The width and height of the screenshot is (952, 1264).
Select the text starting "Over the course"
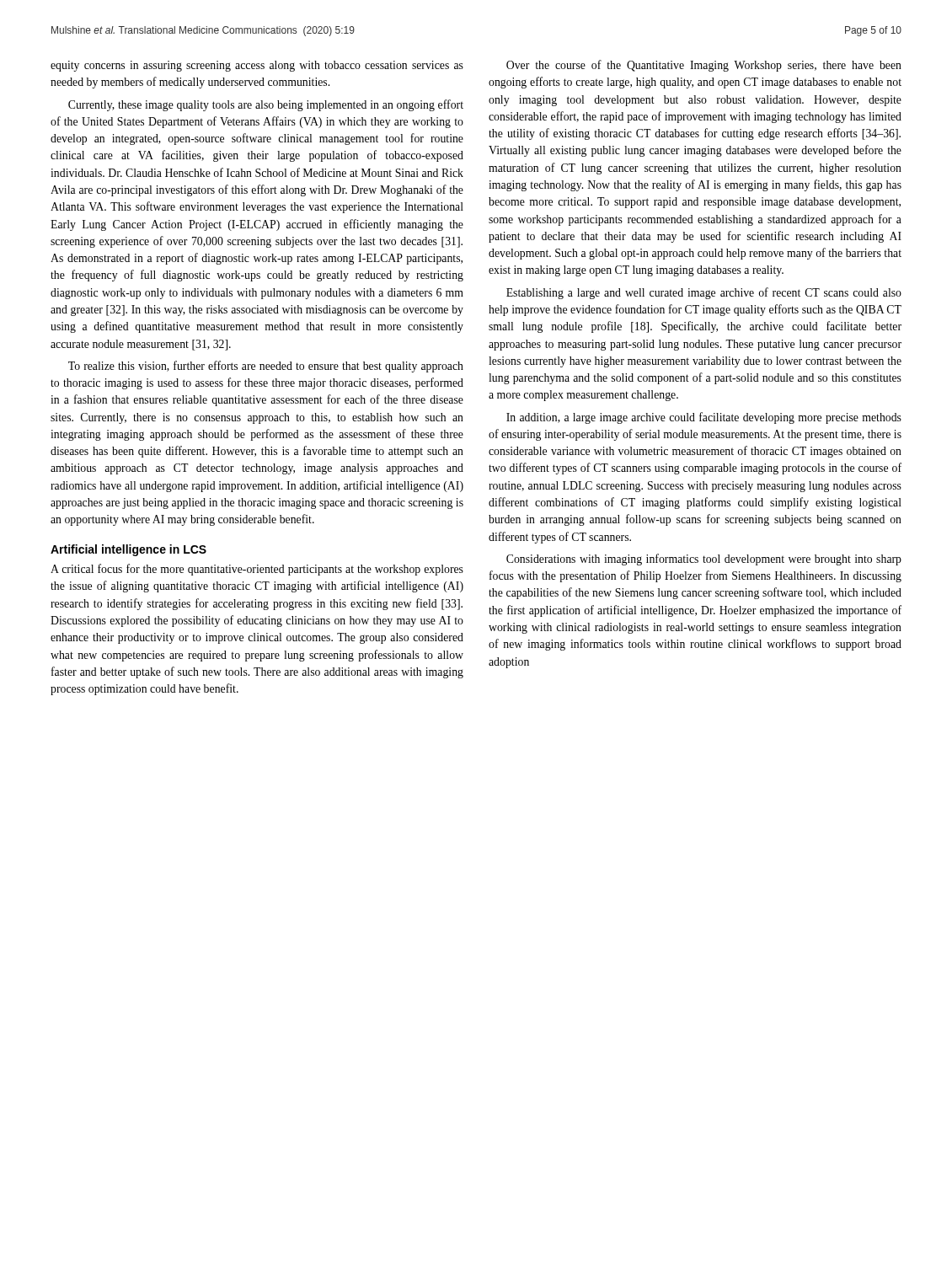[x=695, y=364]
